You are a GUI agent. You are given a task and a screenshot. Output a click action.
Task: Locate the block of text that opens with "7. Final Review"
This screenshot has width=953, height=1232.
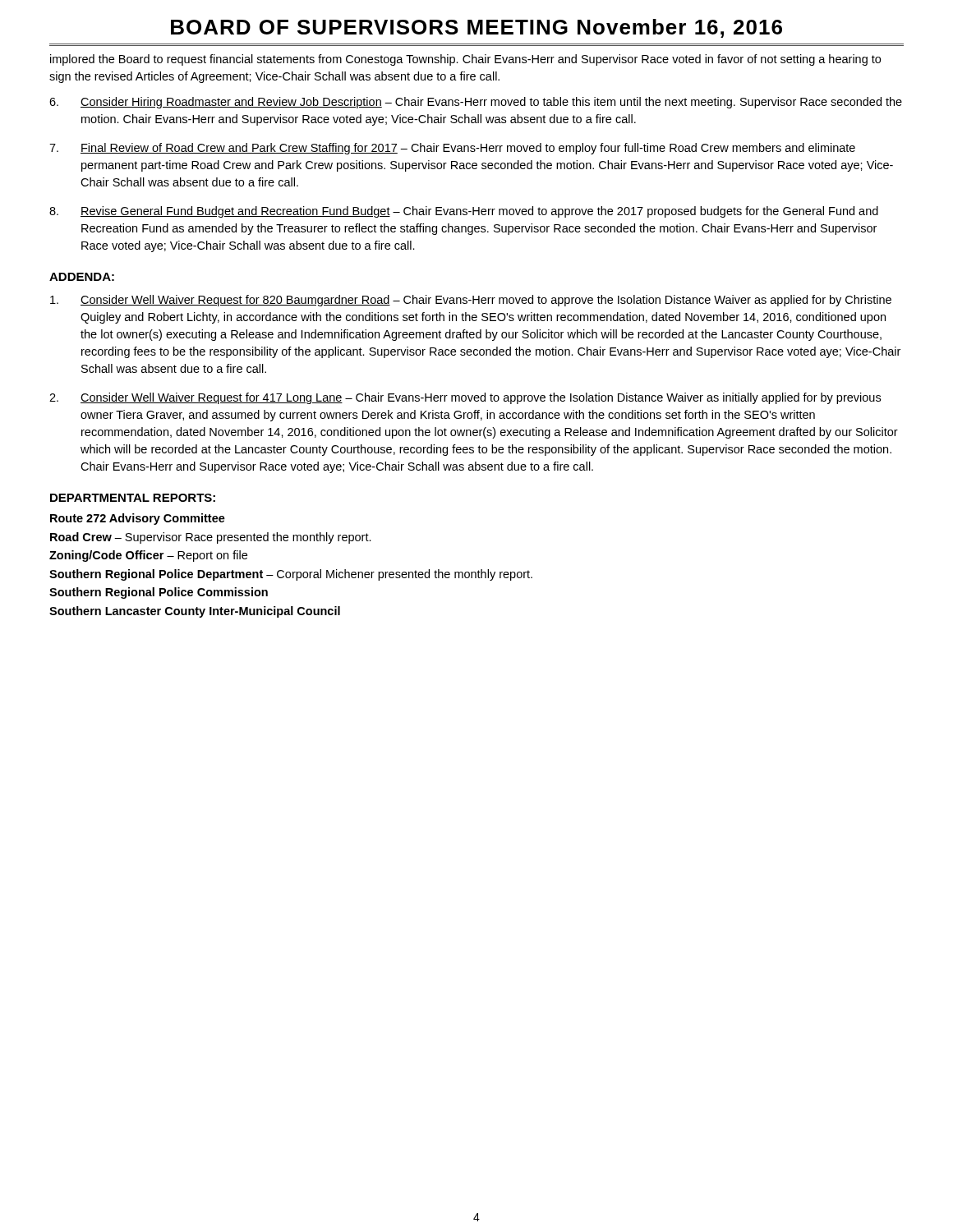(476, 166)
